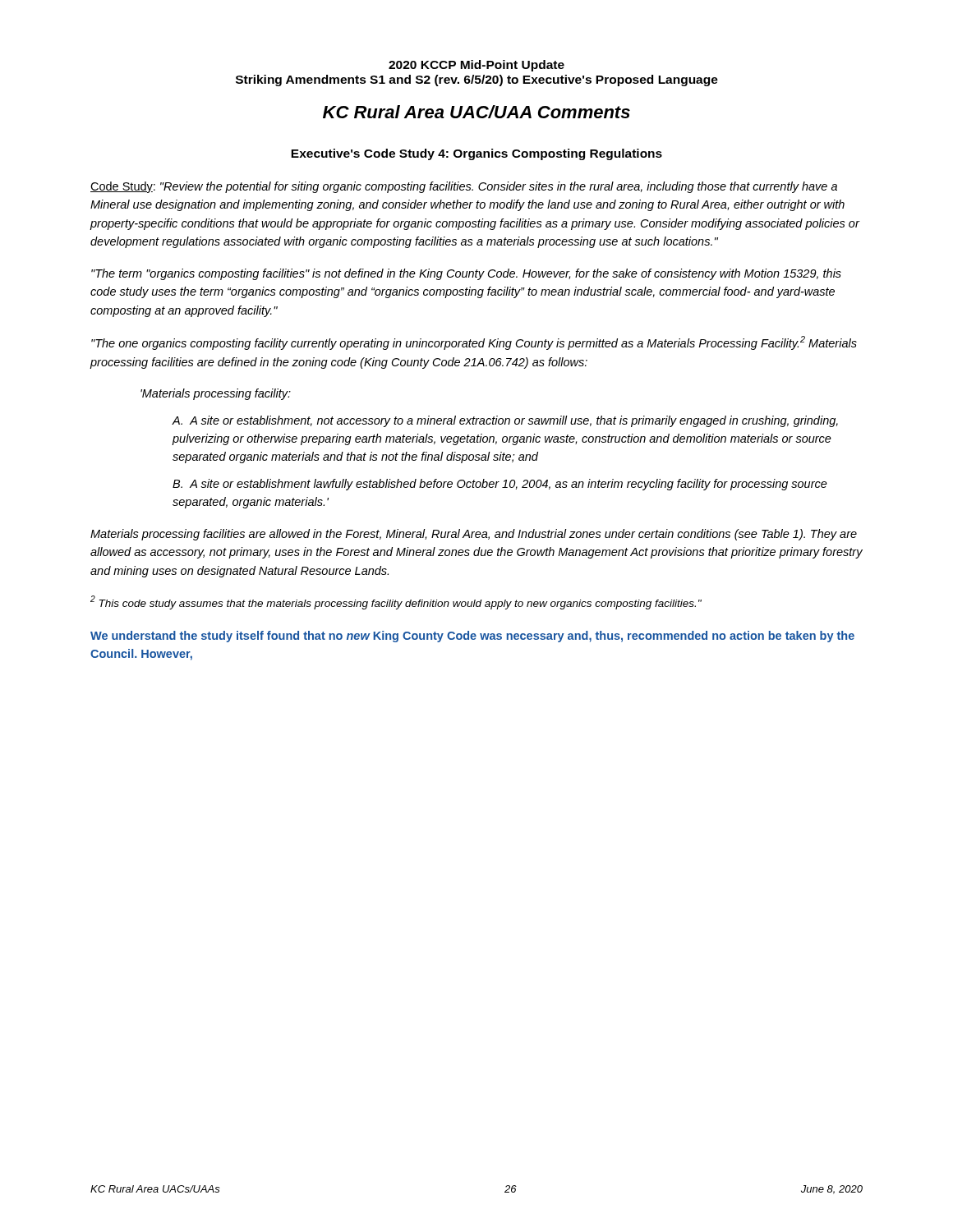Navigate to the block starting "We understand the study itself"
953x1232 pixels.
pyautogui.click(x=472, y=645)
